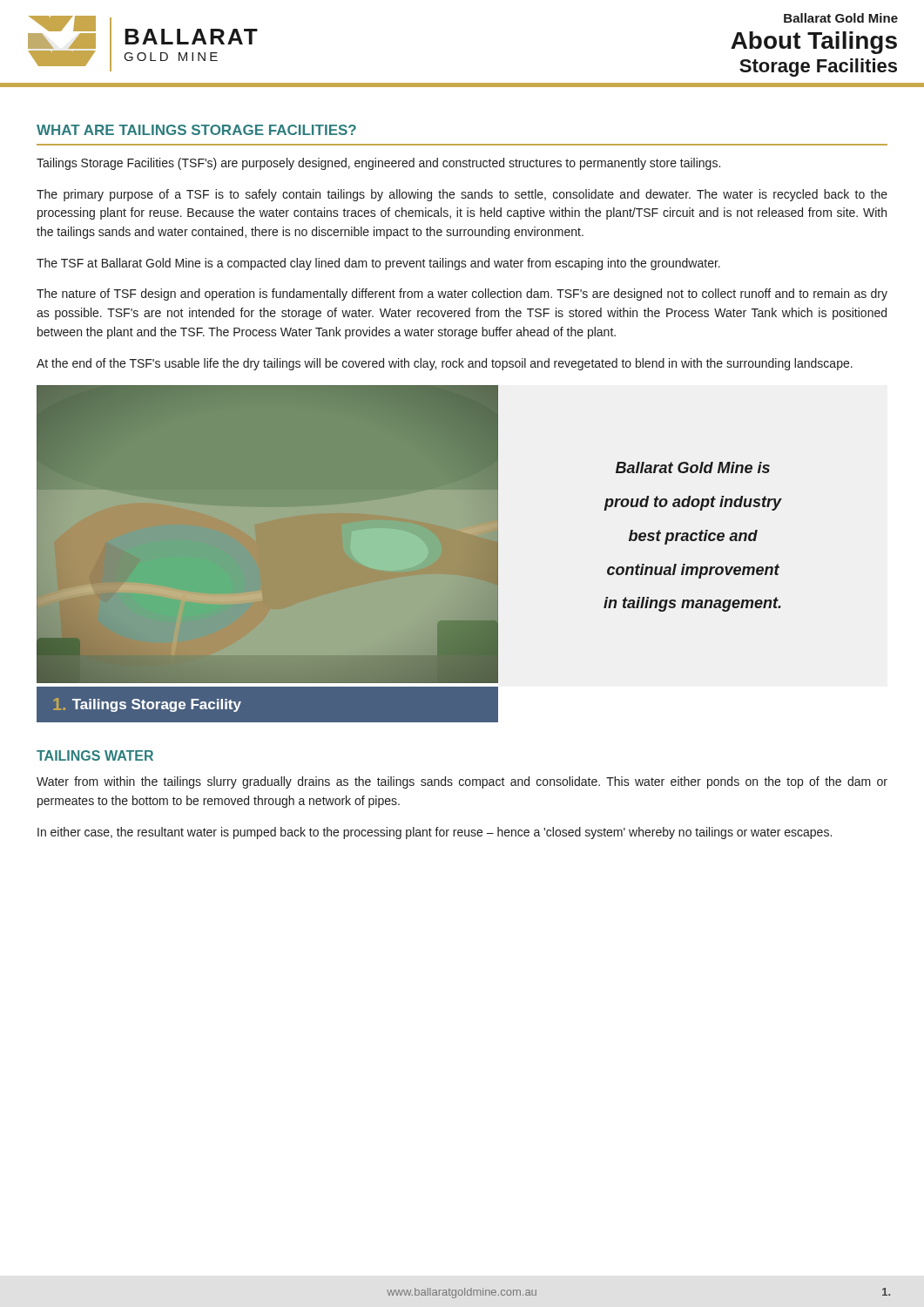Point to the block beginning "Tailings Storage Facilities"
924x1307 pixels.
(x=379, y=163)
